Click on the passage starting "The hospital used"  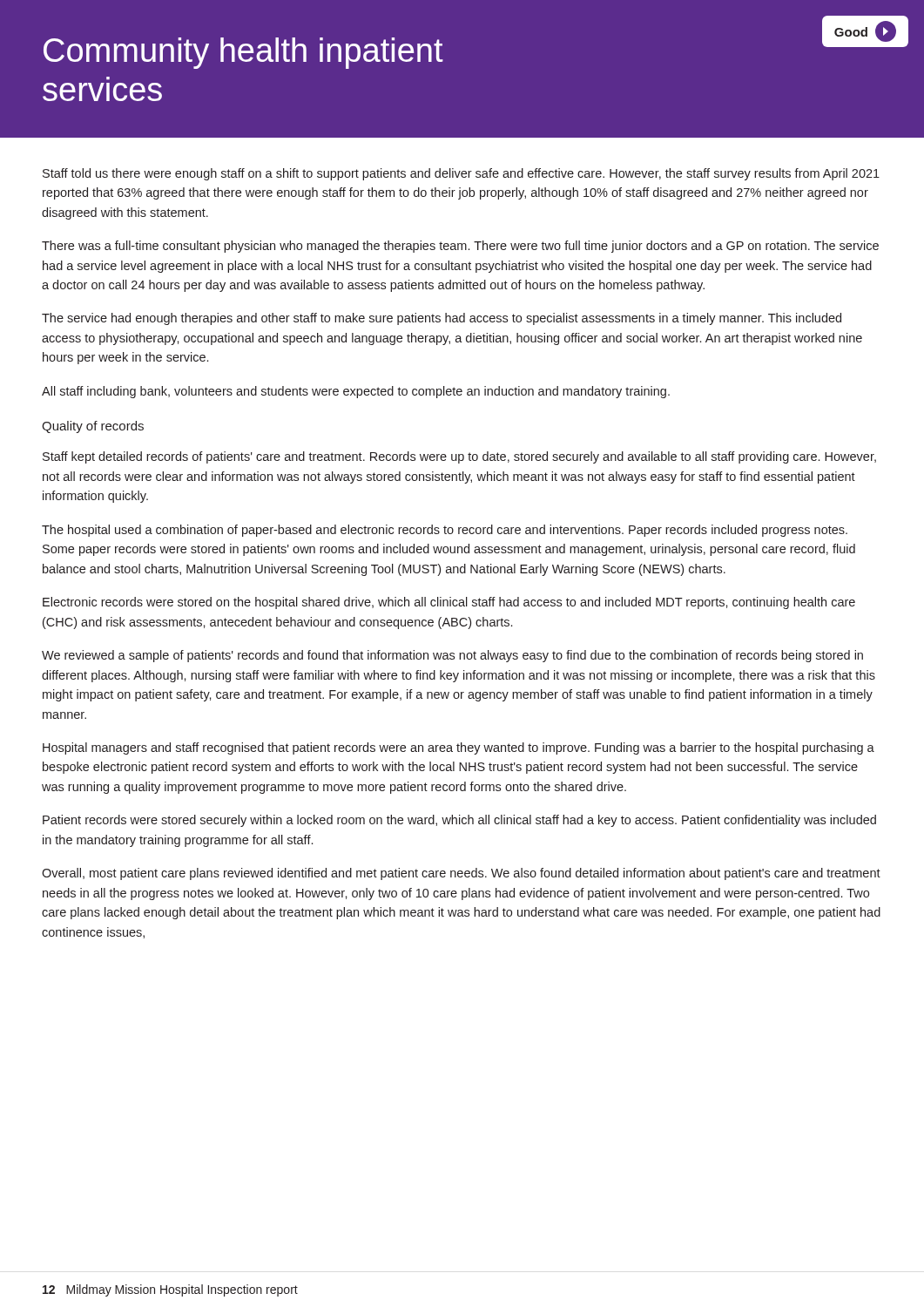click(x=449, y=549)
